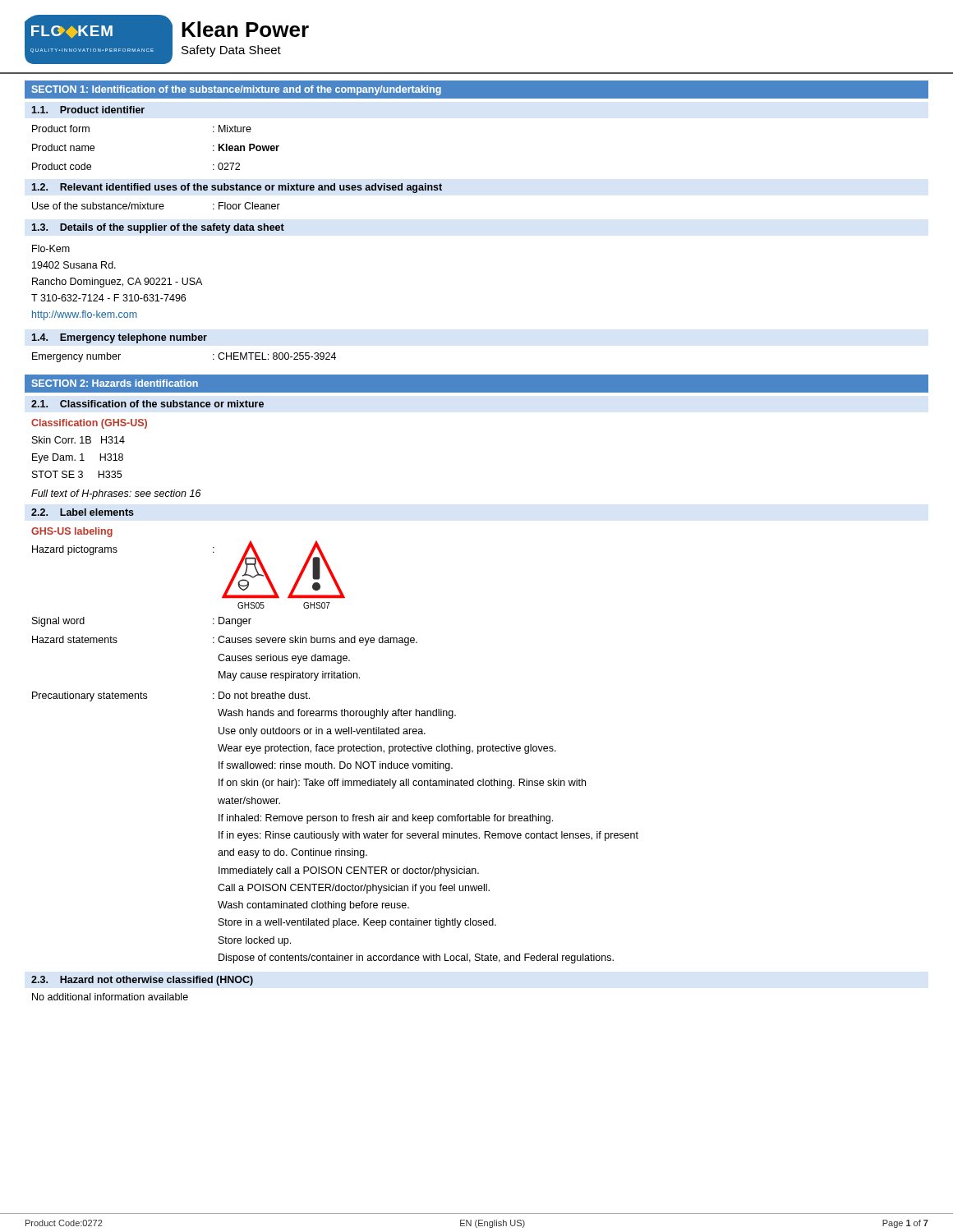This screenshot has width=953, height=1232.
Task: Point to the block starting "SECTION 1: Identification of the substance/mixture"
Action: point(236,90)
